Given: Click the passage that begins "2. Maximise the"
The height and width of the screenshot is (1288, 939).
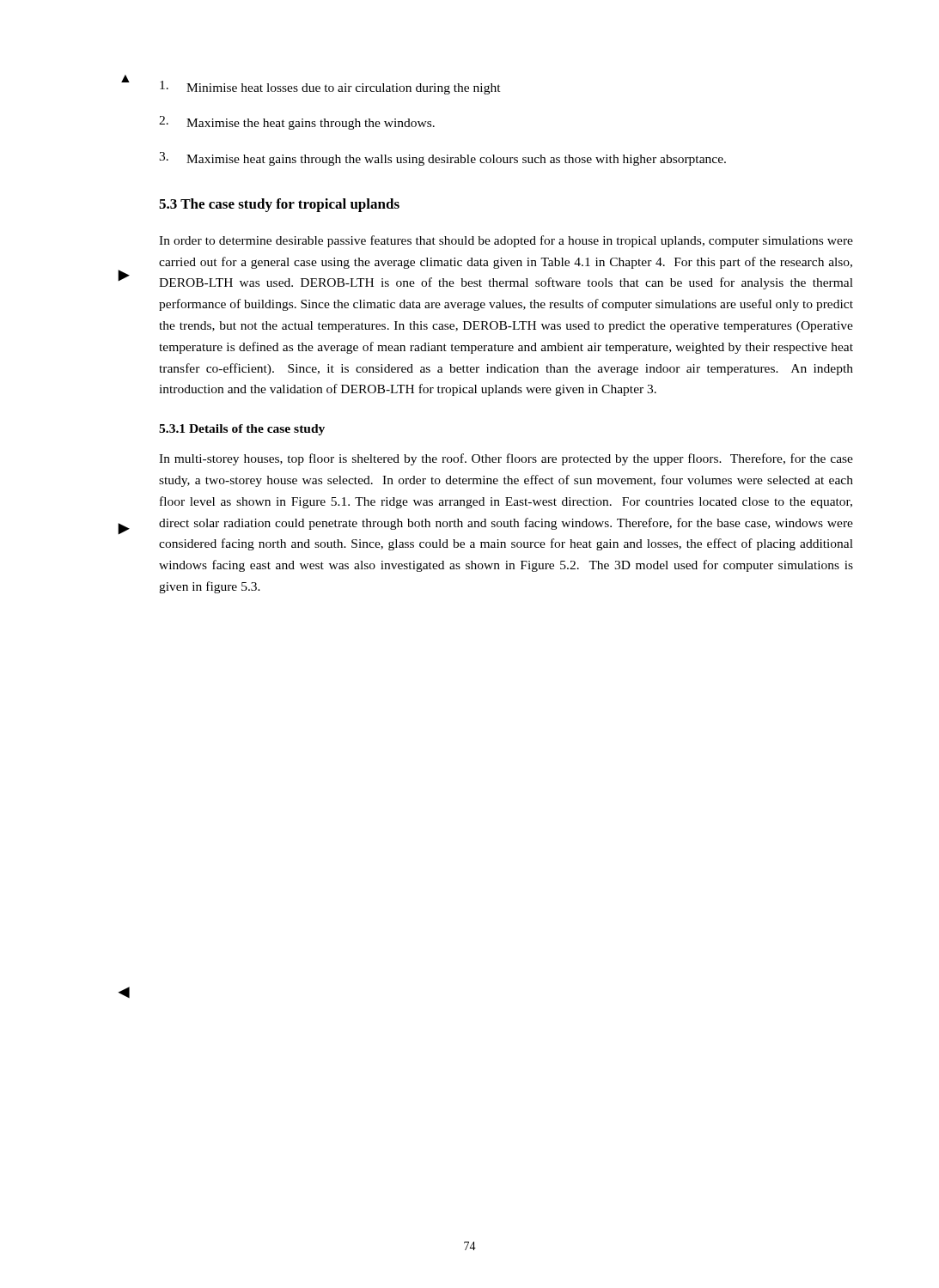Looking at the screenshot, I should 297,123.
